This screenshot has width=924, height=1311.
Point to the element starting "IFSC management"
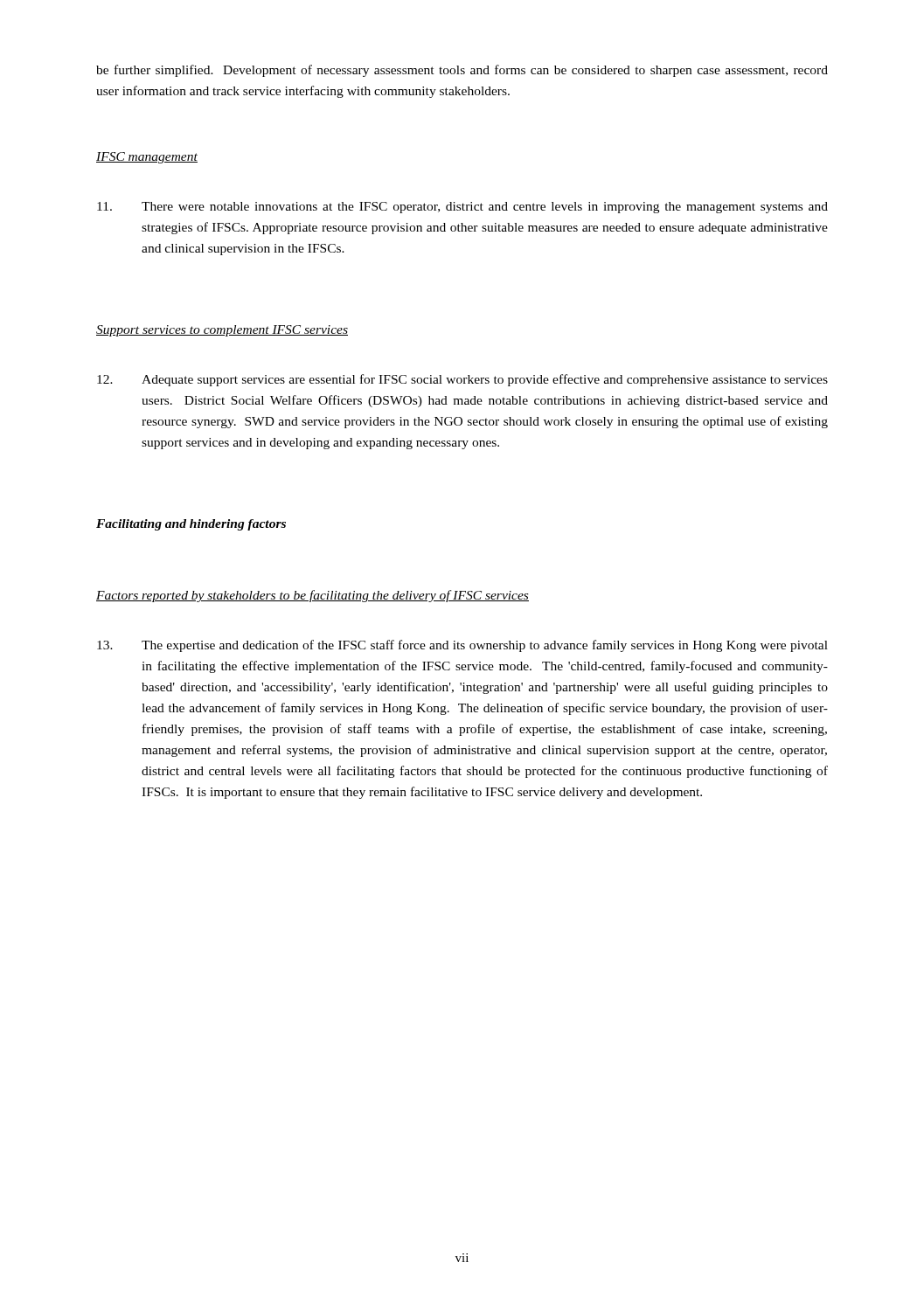click(147, 158)
